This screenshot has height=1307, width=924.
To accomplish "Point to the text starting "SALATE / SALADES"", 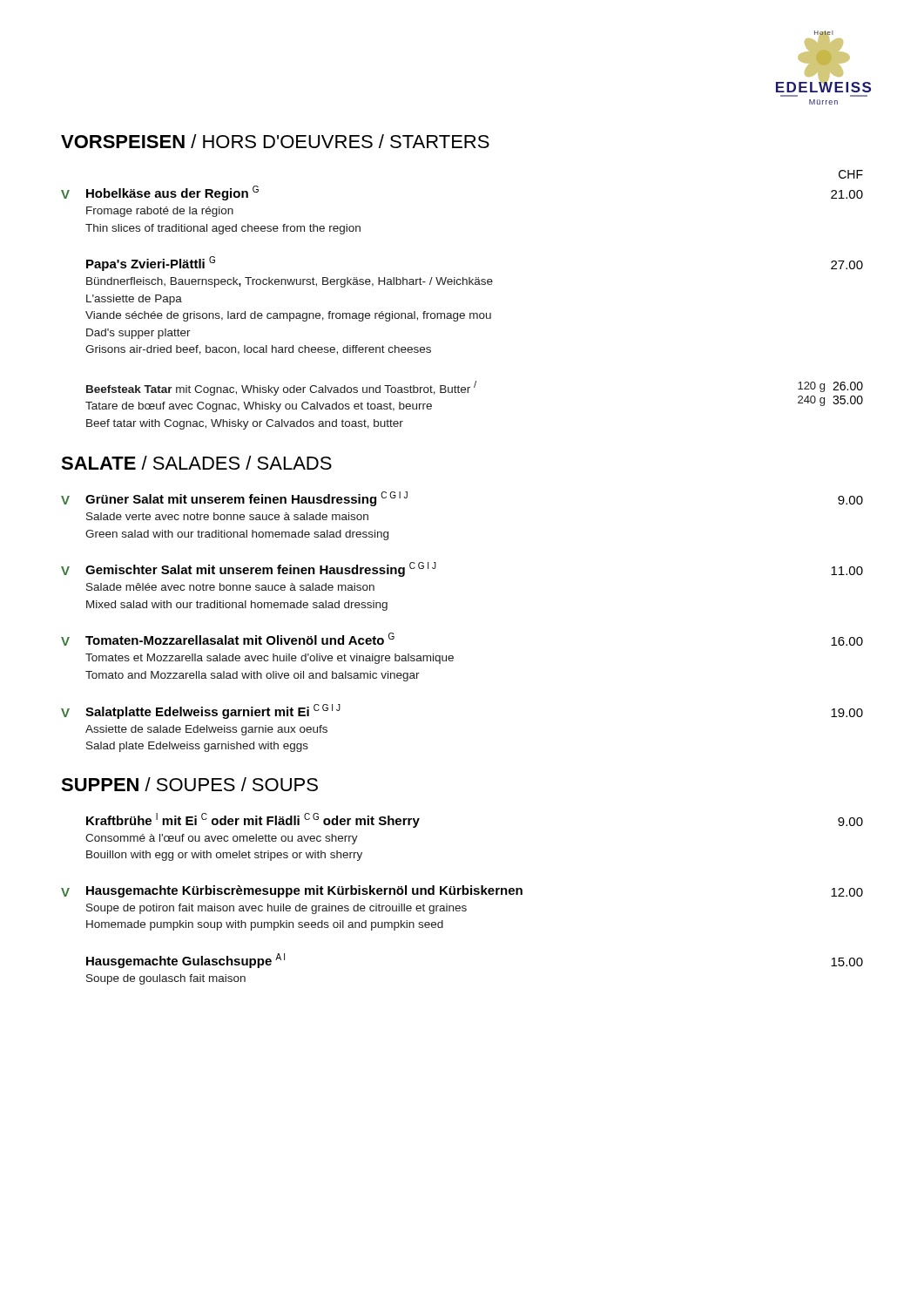I will [197, 463].
